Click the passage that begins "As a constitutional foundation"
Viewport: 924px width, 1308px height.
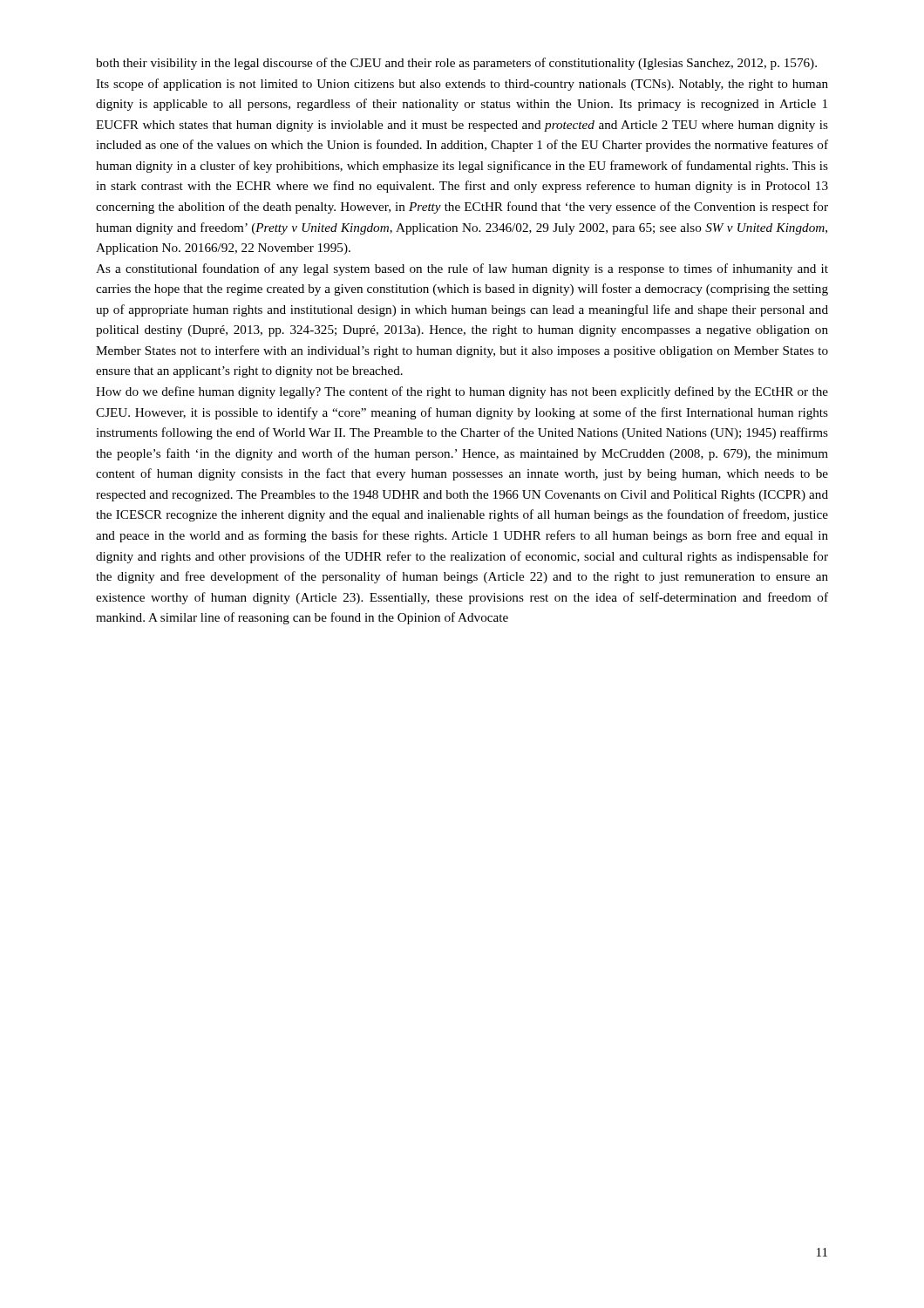(x=462, y=319)
